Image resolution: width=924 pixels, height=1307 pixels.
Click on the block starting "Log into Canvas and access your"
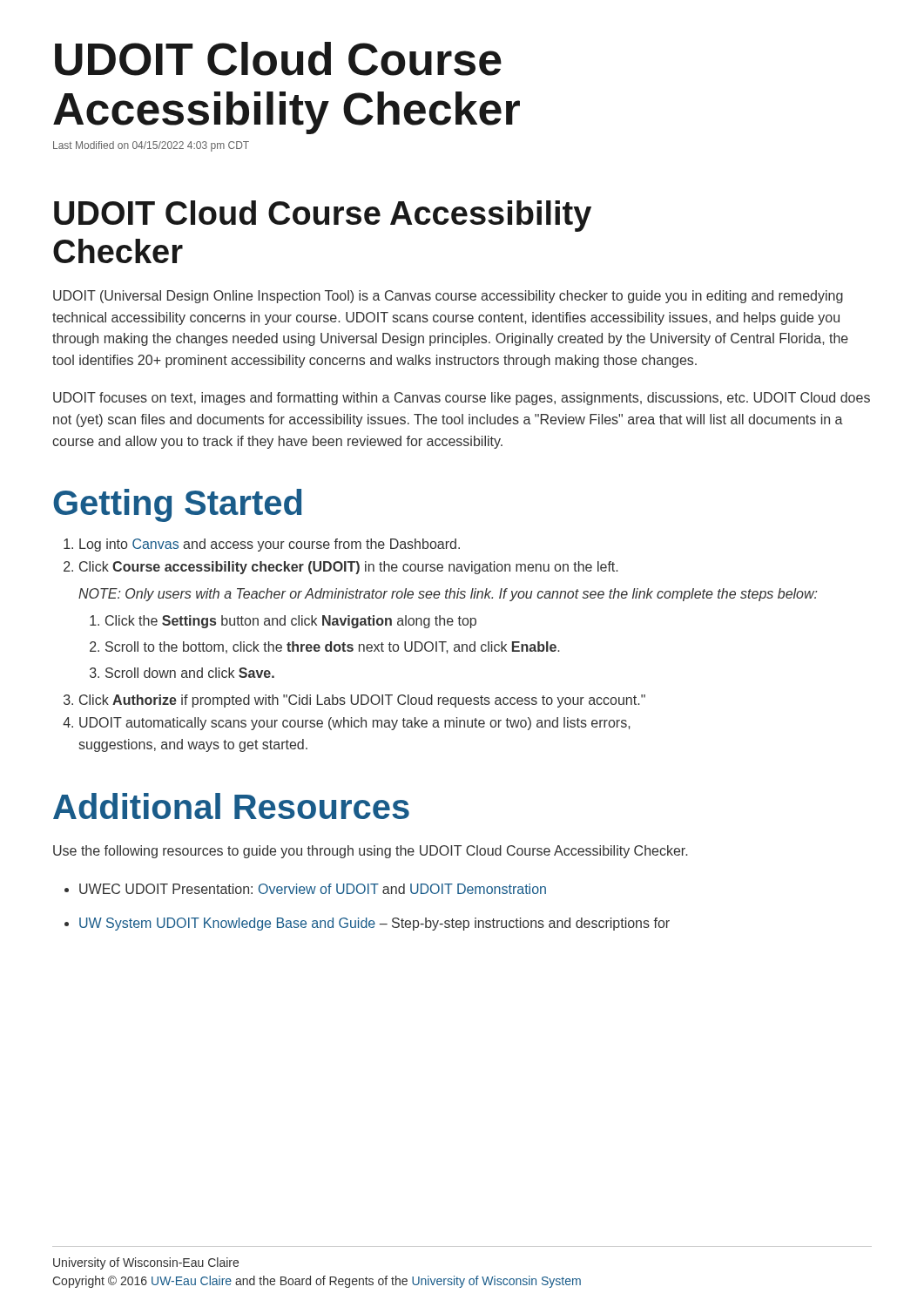(x=270, y=545)
